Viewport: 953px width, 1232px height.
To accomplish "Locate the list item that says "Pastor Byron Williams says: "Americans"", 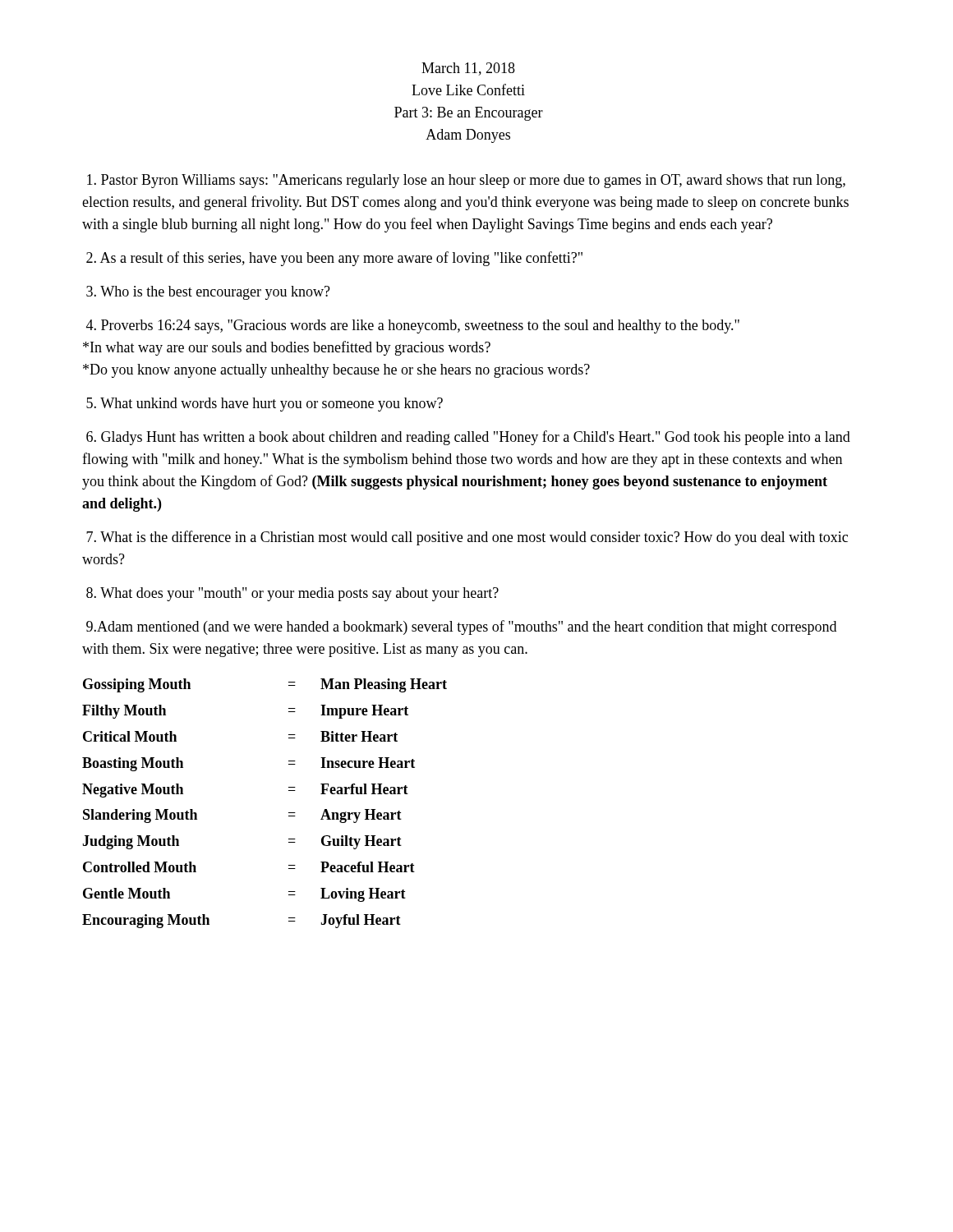I will pyautogui.click(x=466, y=202).
